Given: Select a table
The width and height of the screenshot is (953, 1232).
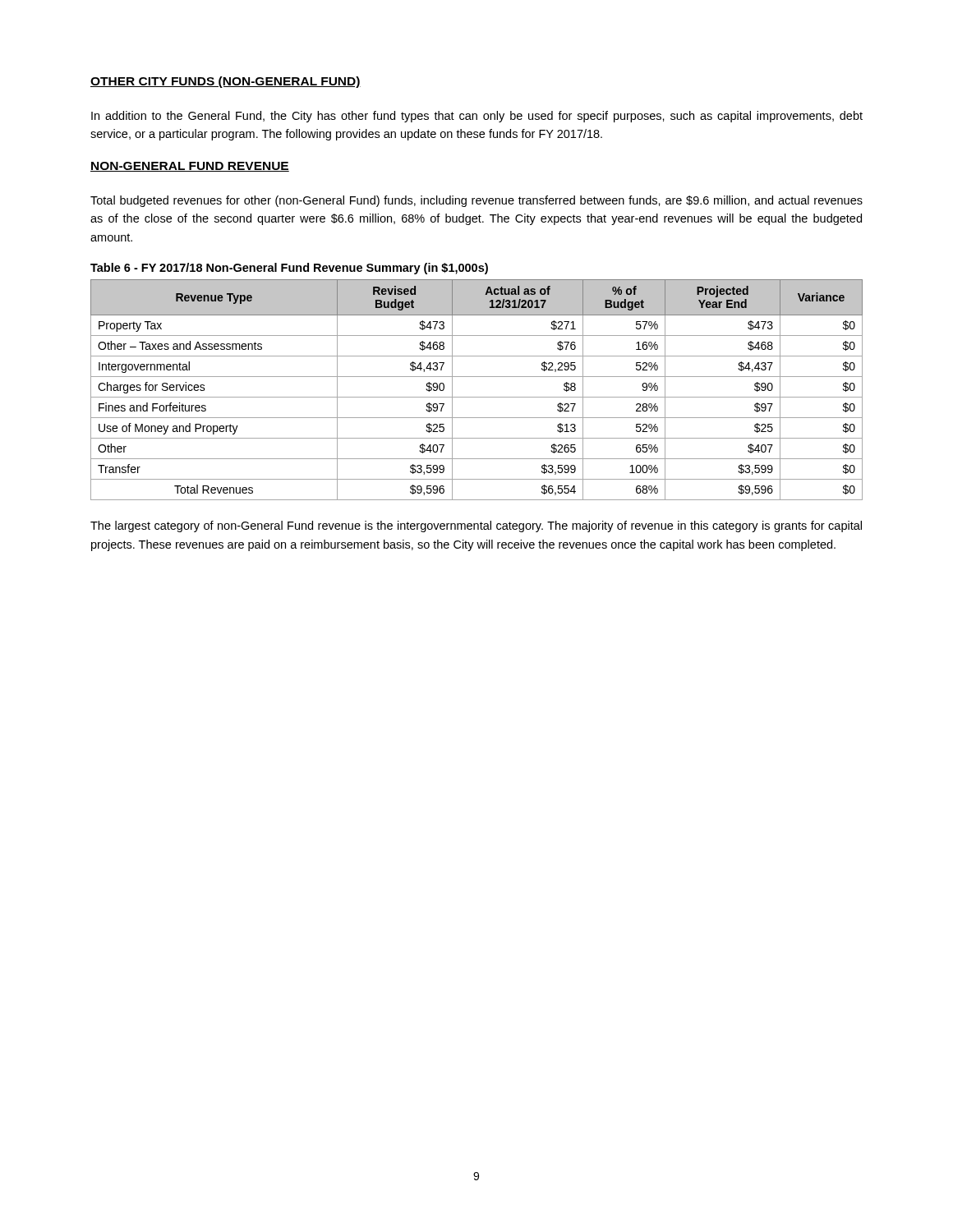Looking at the screenshot, I should (476, 390).
